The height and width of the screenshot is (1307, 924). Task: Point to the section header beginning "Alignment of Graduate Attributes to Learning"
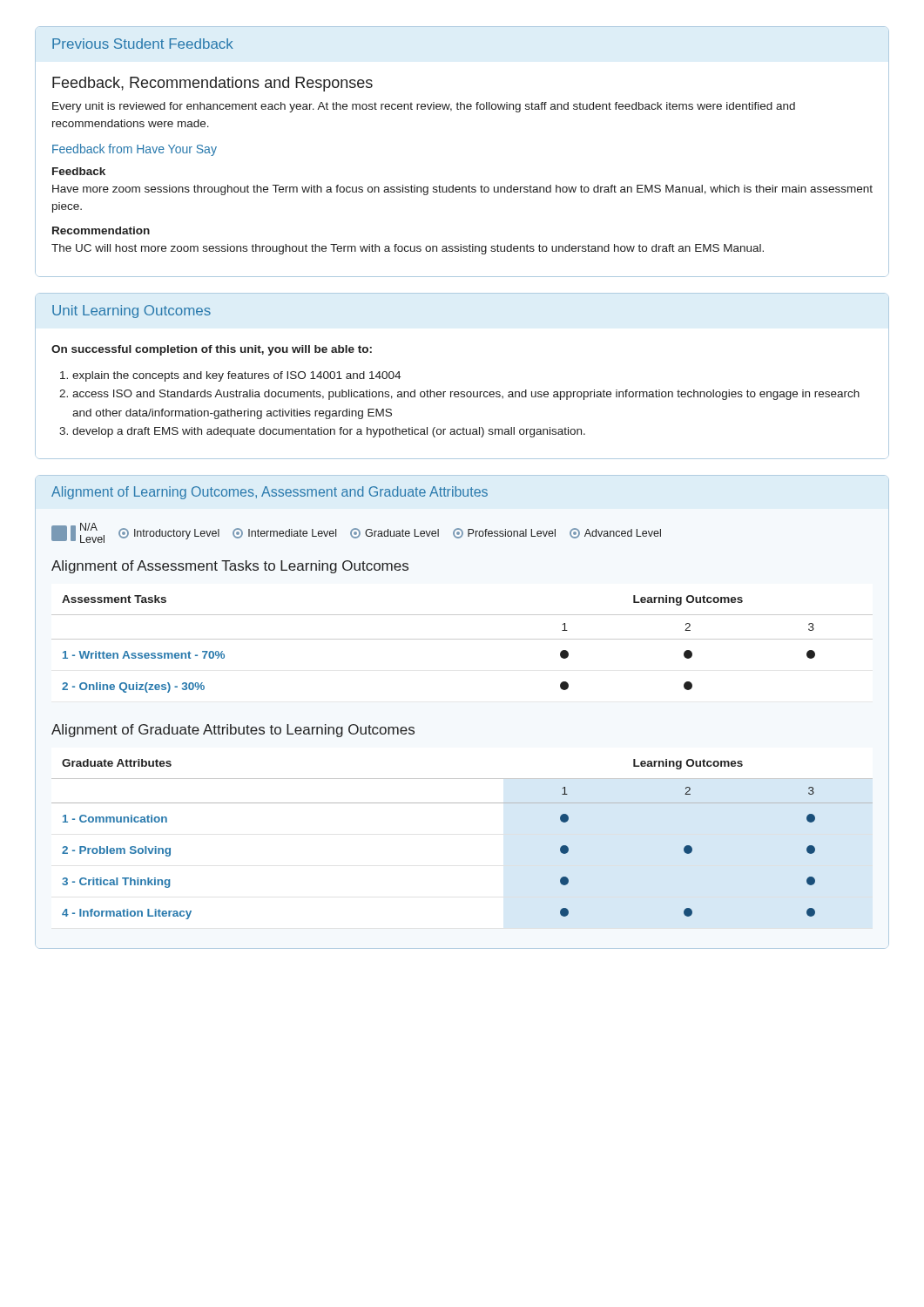[233, 730]
